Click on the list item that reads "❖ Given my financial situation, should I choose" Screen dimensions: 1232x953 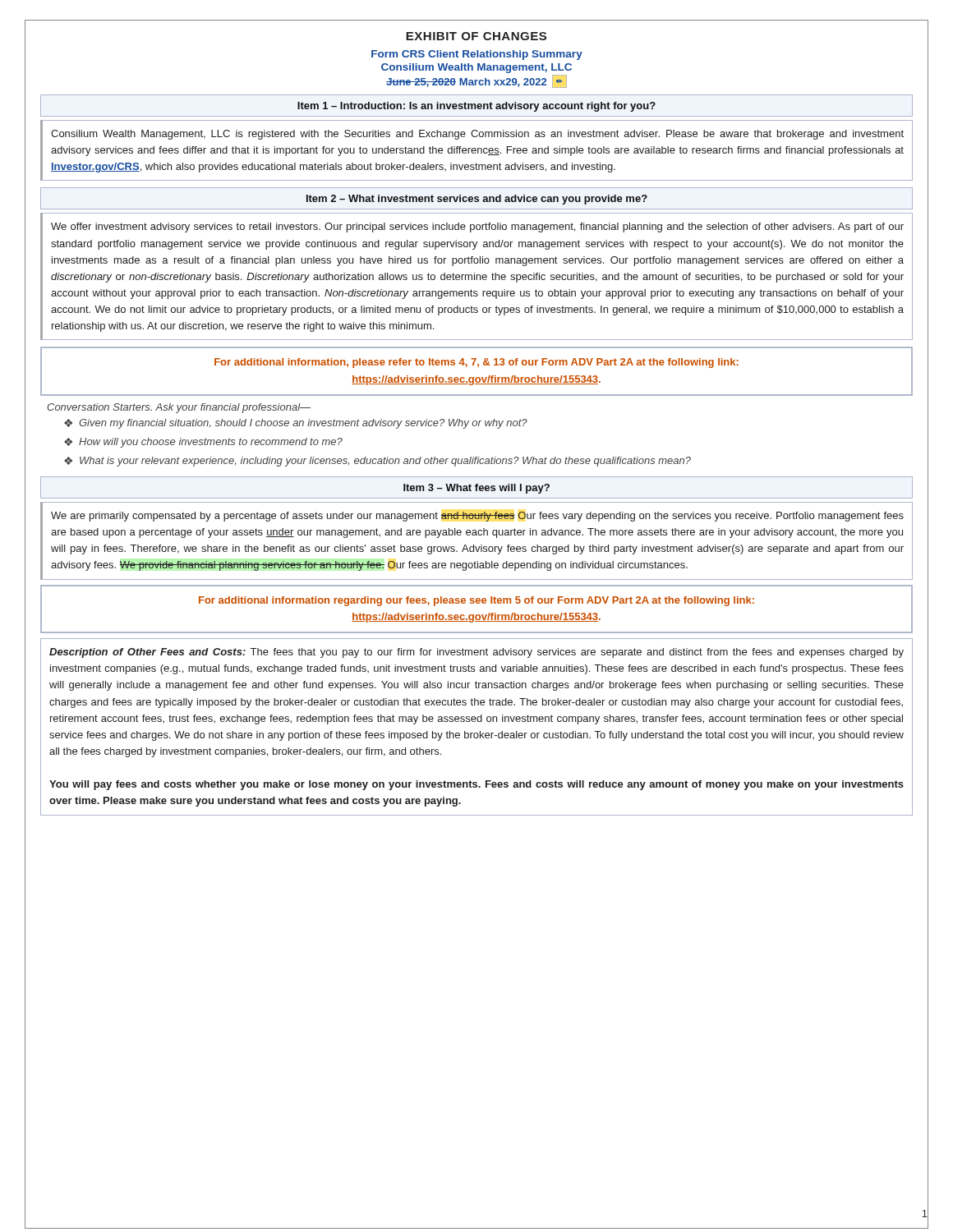tap(295, 423)
